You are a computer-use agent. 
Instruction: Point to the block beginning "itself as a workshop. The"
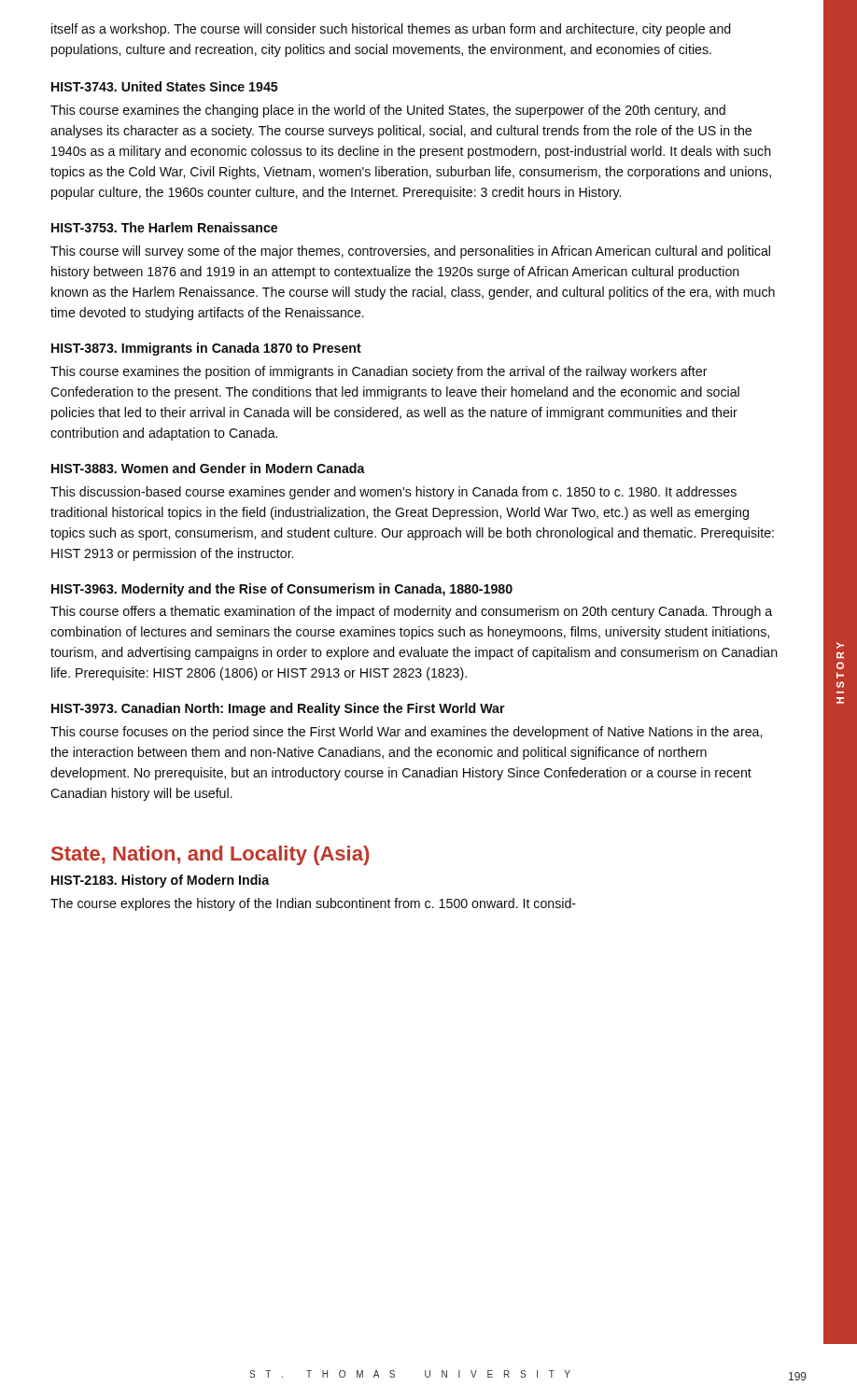point(391,39)
